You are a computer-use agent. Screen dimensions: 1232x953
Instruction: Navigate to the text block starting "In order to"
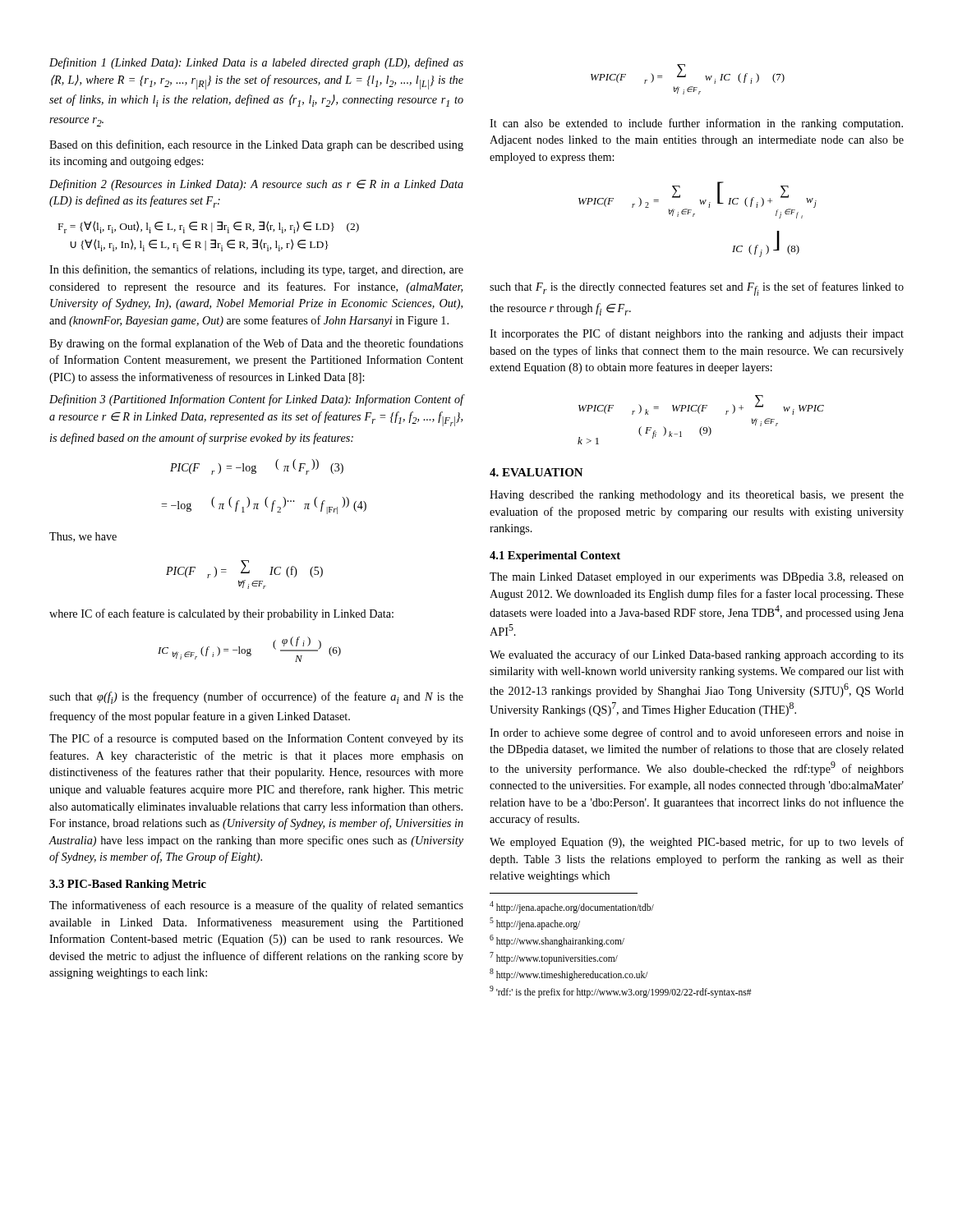pos(697,776)
